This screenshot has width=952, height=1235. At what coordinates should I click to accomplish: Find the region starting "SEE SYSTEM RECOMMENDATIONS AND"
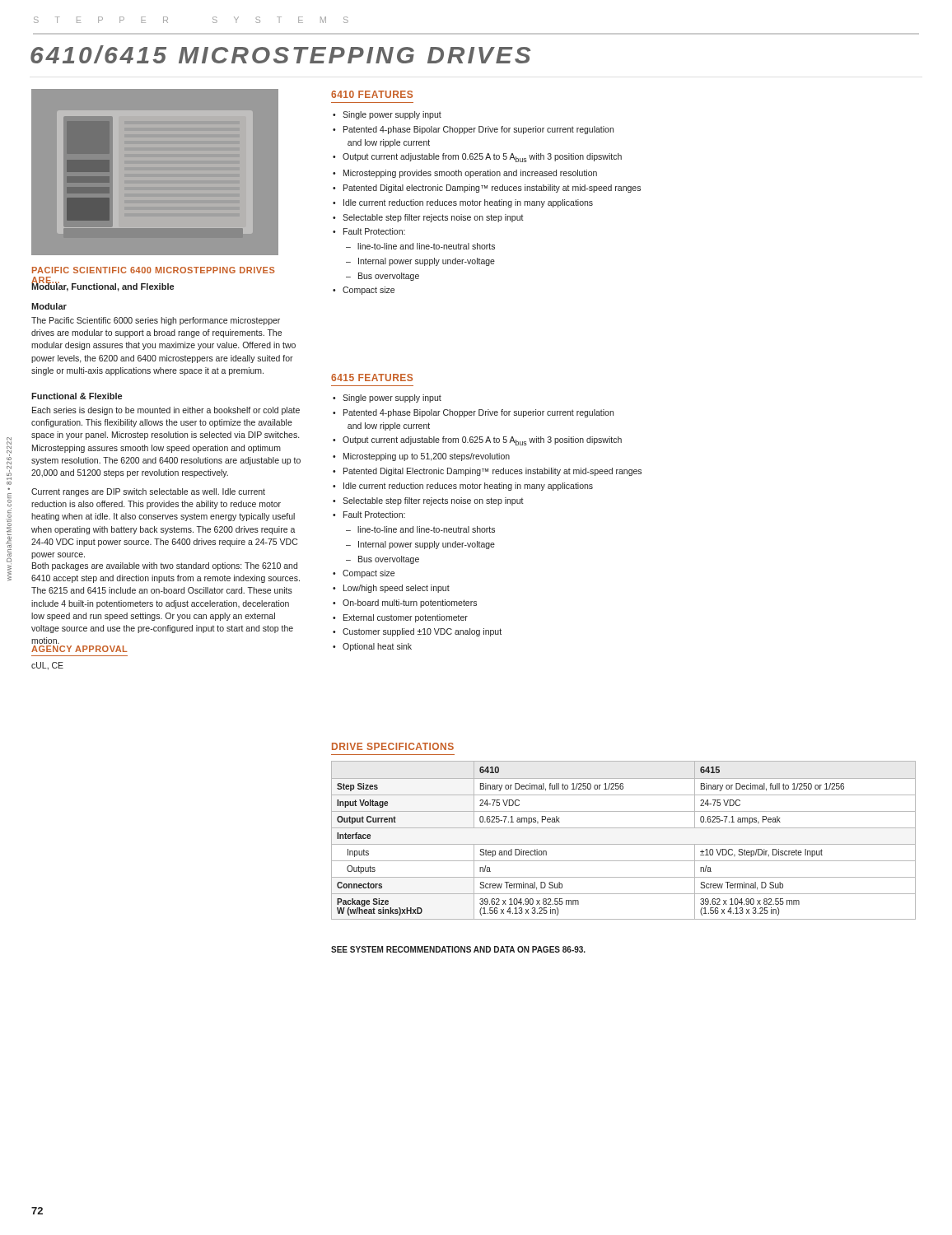(458, 950)
